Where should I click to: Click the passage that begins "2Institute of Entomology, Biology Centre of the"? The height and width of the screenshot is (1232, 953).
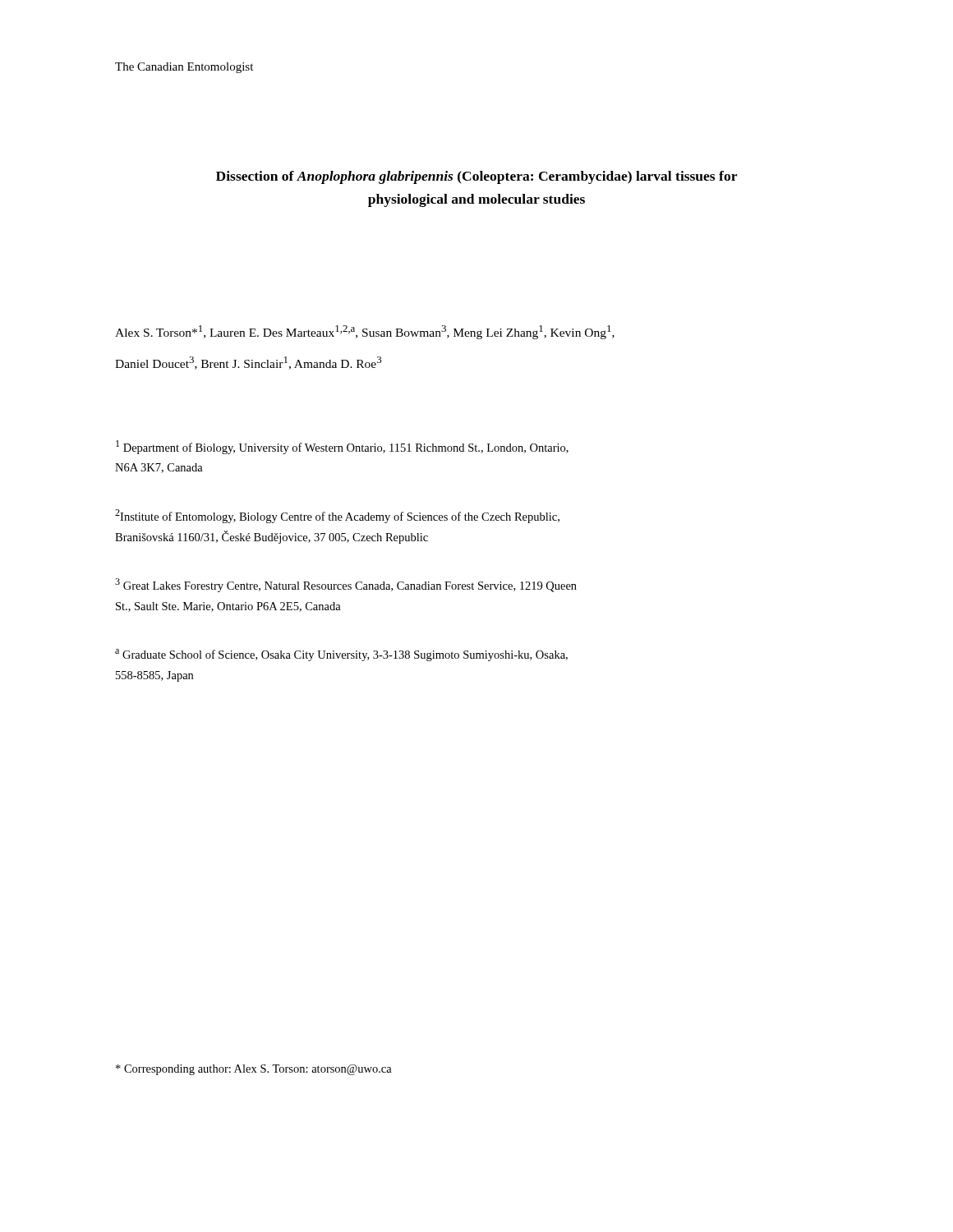click(476, 526)
